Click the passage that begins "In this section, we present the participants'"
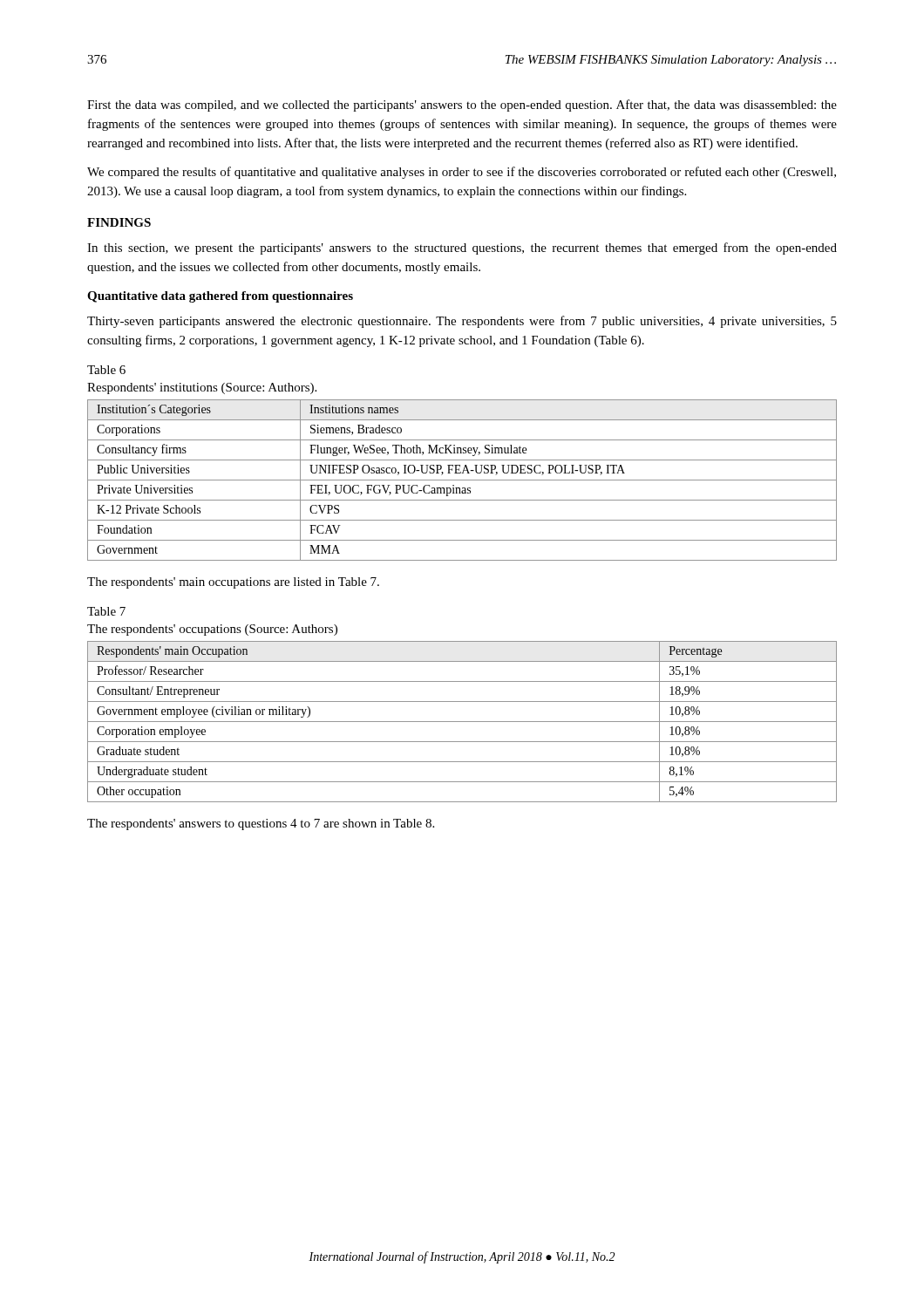This screenshot has width=924, height=1308. [462, 258]
